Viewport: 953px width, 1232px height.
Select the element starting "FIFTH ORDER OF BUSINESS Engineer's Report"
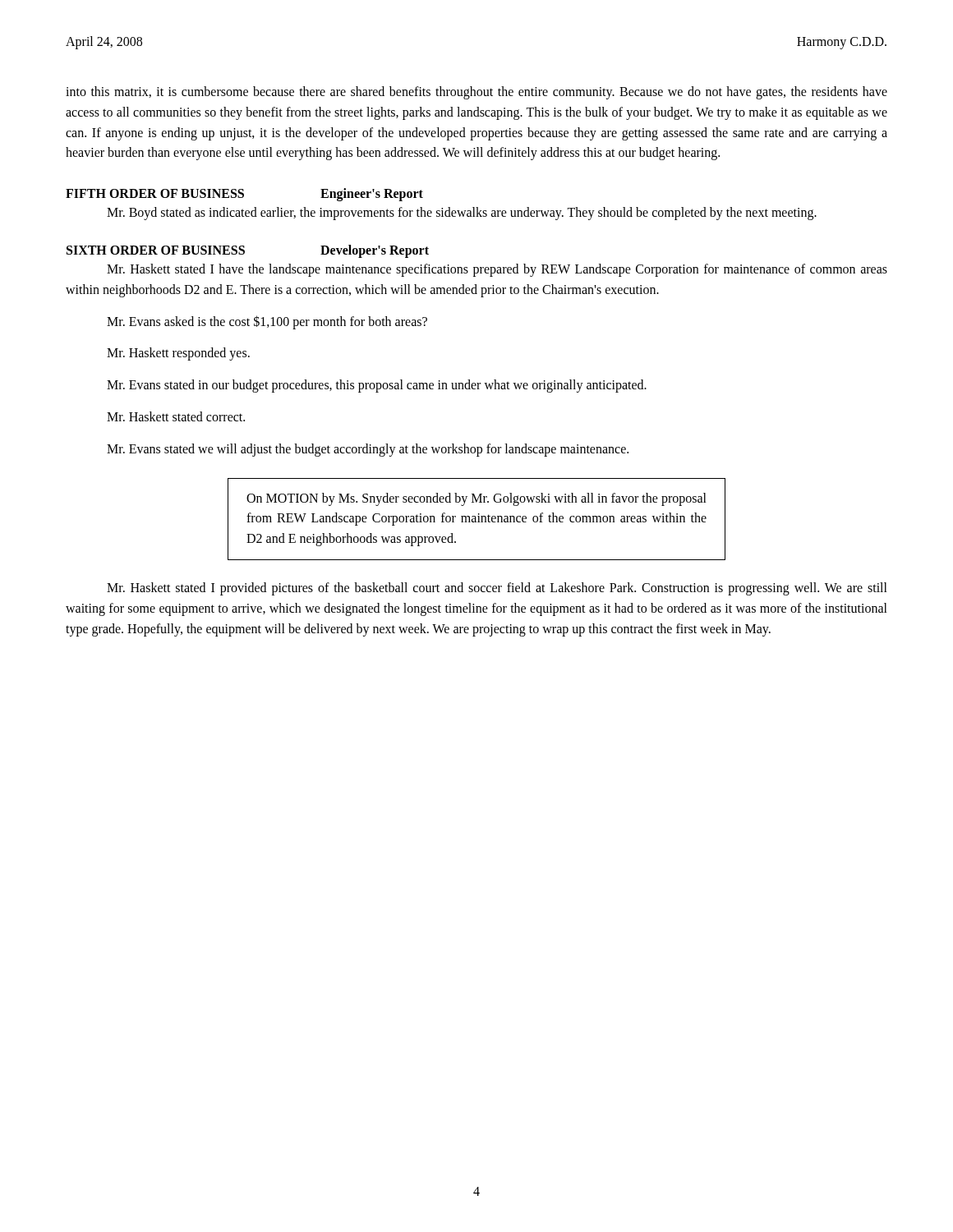tap(244, 194)
